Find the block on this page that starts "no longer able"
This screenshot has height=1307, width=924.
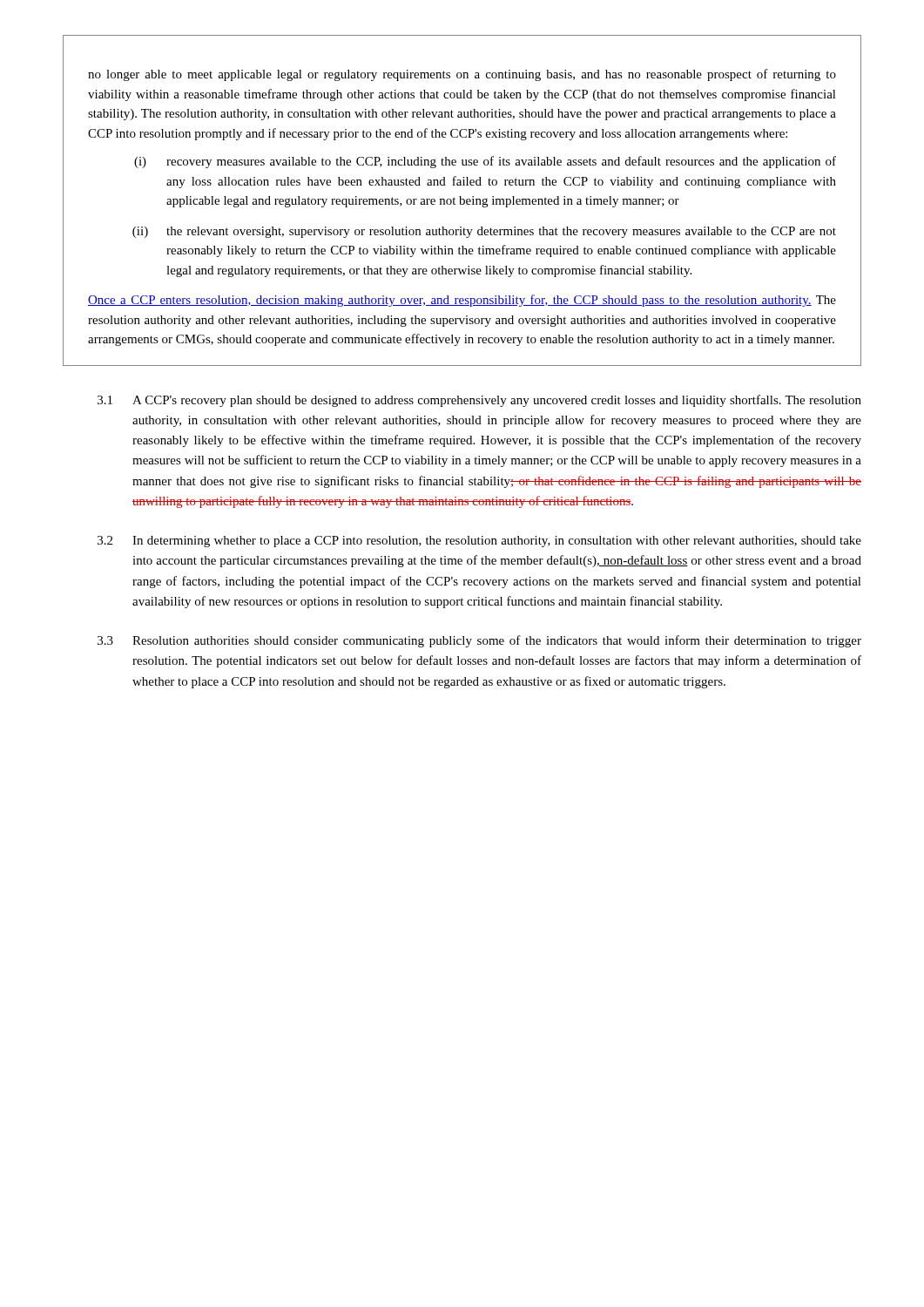[462, 104]
